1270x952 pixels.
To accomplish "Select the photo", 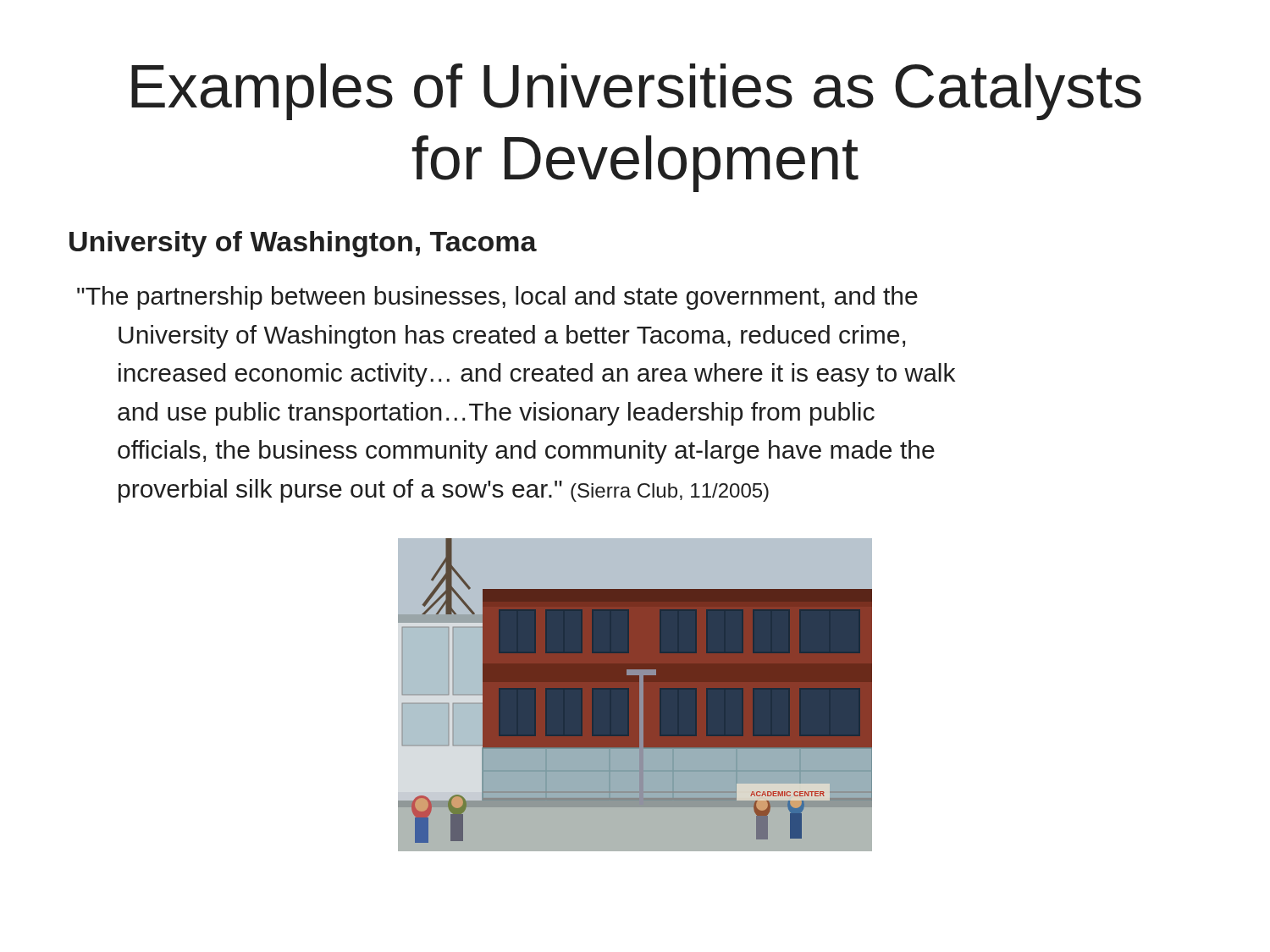I will [x=635, y=695].
